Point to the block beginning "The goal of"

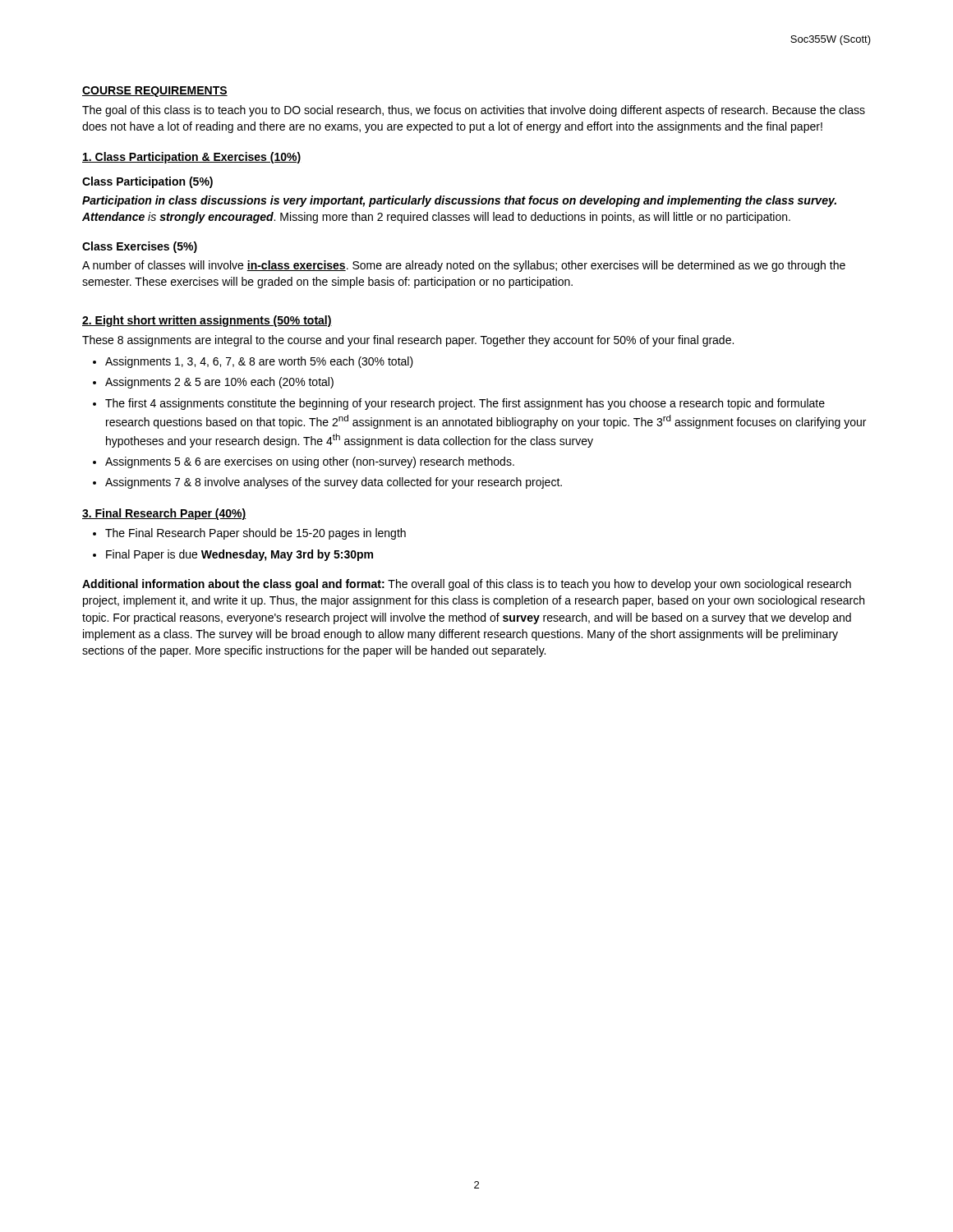click(474, 118)
